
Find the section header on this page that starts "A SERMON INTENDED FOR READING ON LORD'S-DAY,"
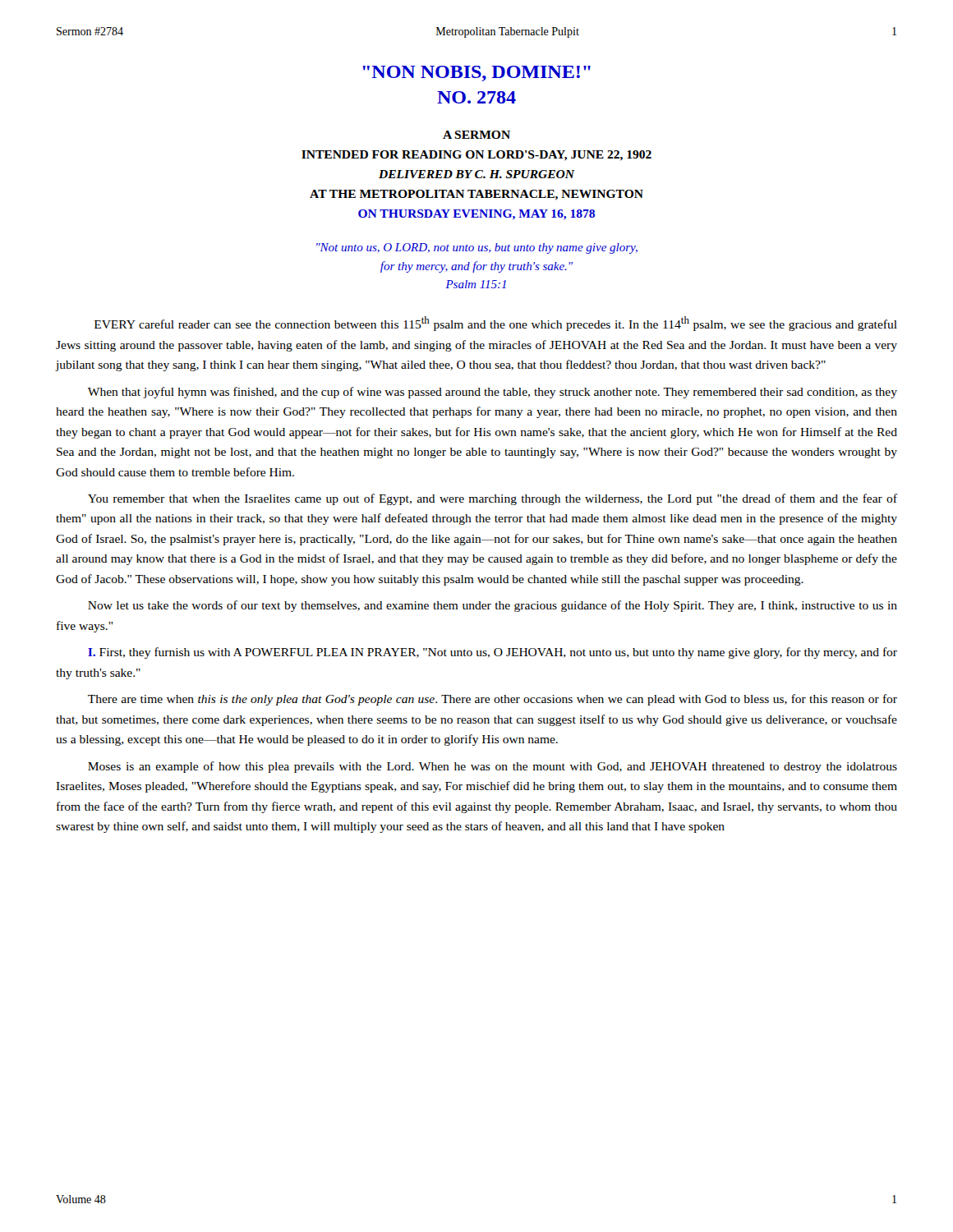(x=476, y=174)
